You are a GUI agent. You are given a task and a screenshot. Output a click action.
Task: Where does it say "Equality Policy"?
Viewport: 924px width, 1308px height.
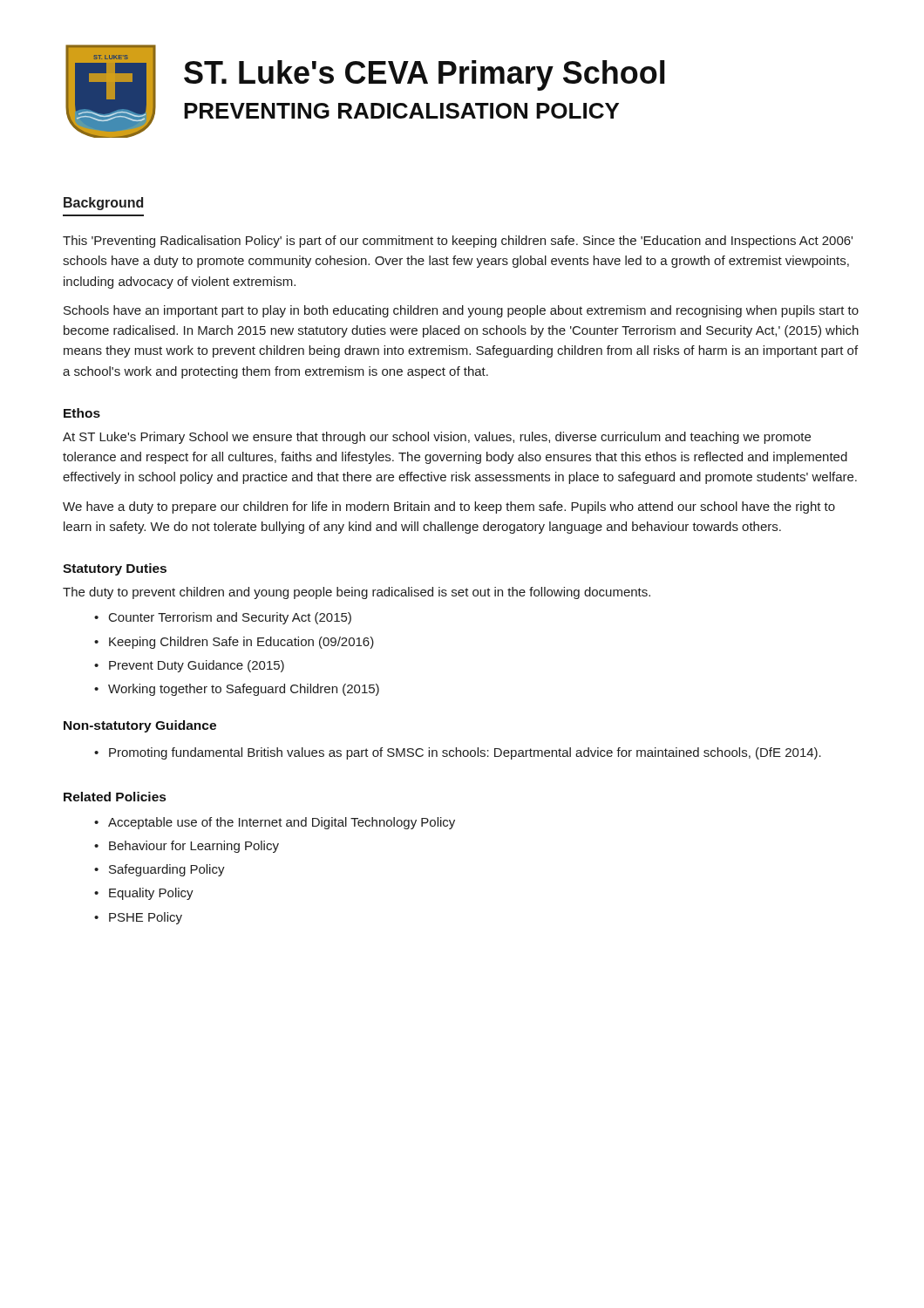tap(151, 893)
